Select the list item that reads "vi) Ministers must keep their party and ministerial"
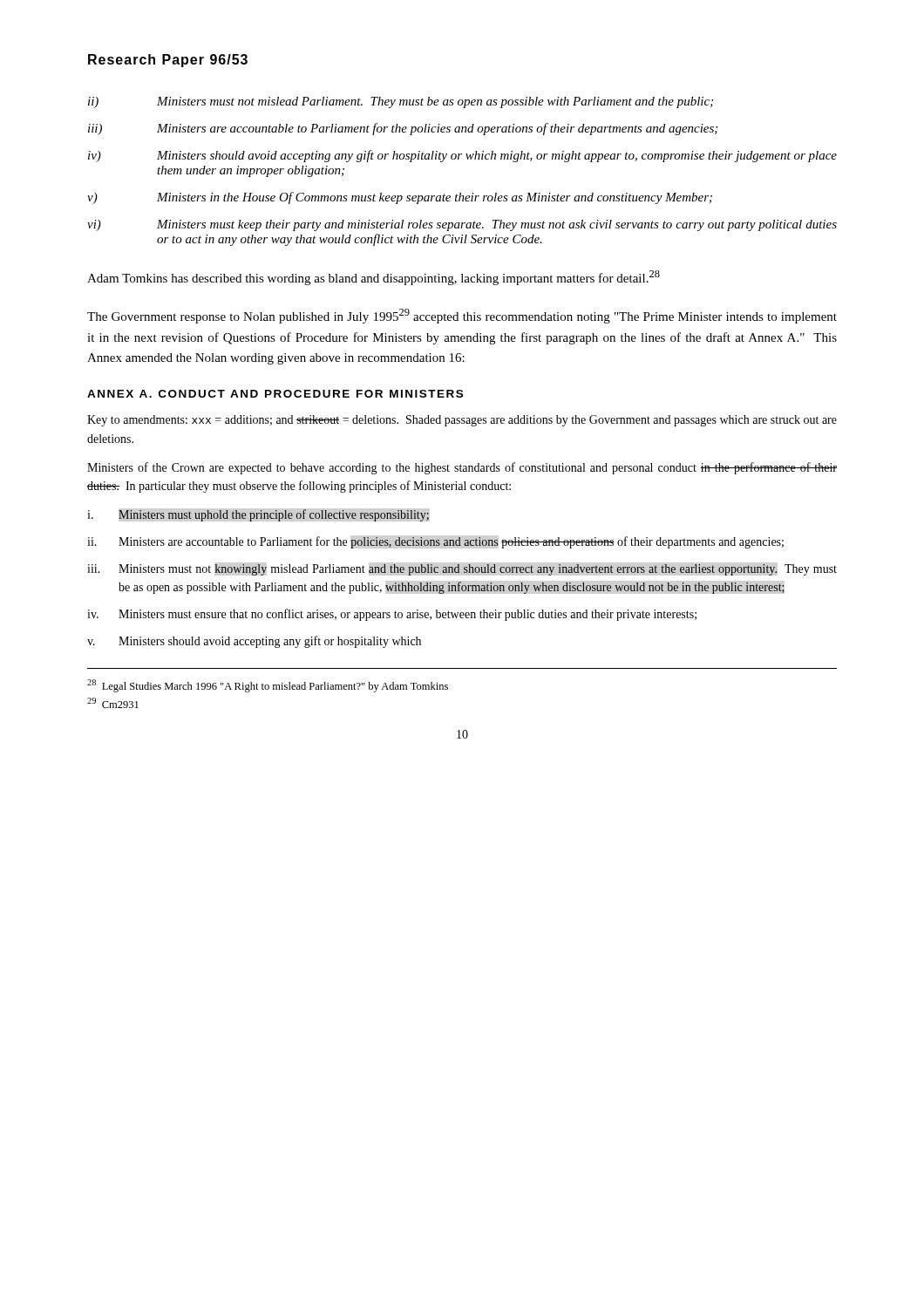Screen dimensions: 1308x924 462,232
